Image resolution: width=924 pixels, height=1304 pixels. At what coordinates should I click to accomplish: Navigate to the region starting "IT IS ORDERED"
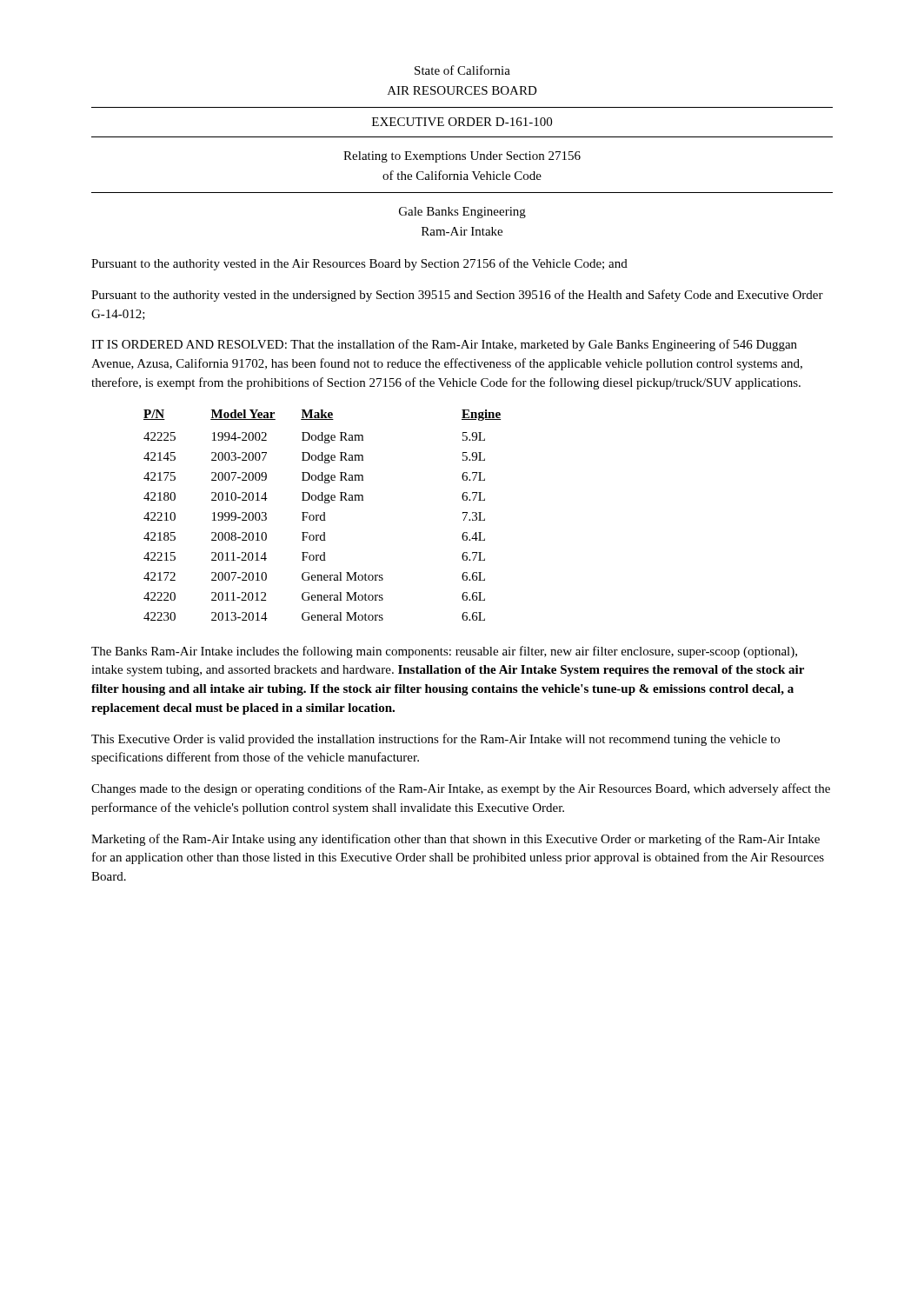(x=447, y=363)
